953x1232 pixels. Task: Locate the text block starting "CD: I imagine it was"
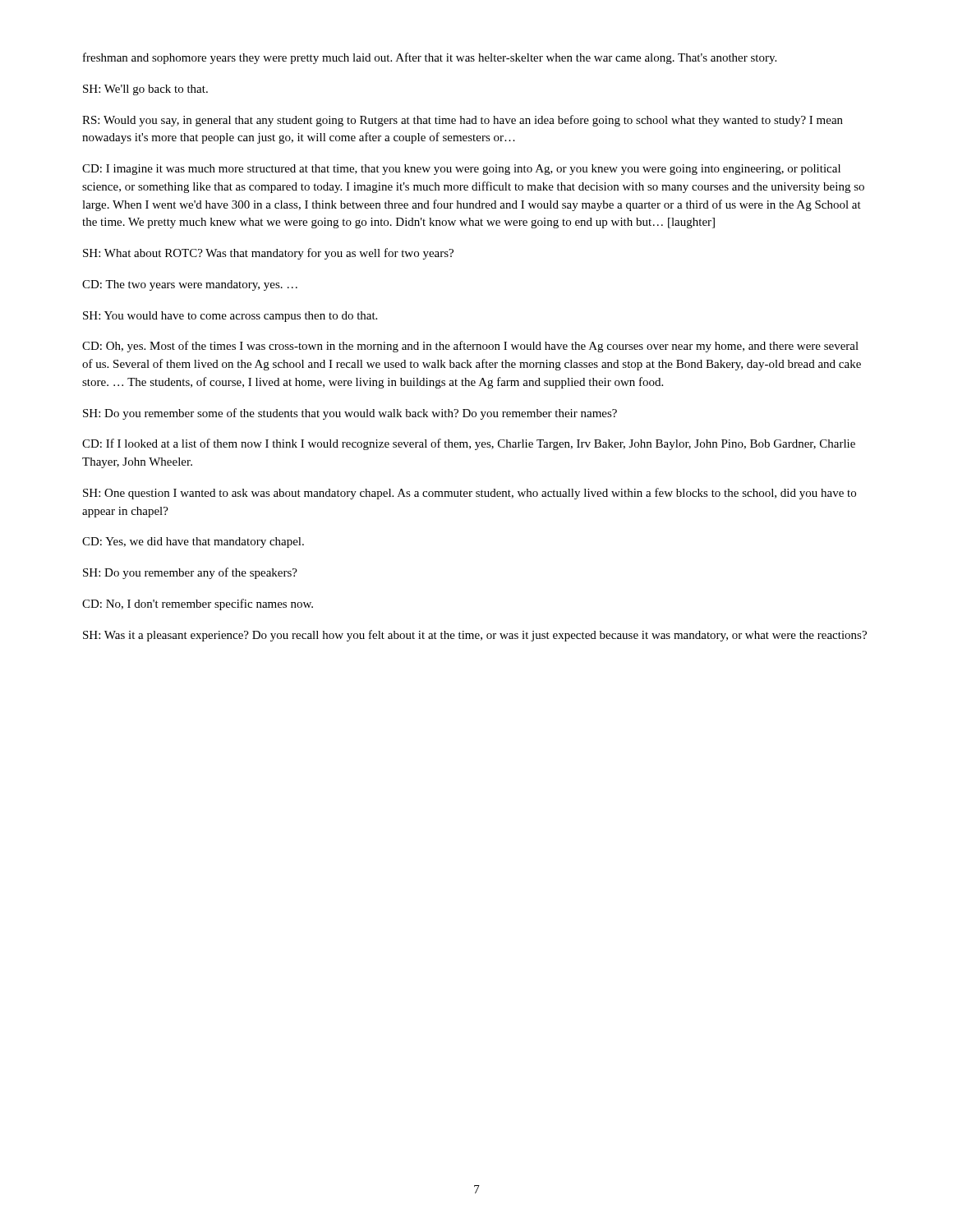coord(473,195)
